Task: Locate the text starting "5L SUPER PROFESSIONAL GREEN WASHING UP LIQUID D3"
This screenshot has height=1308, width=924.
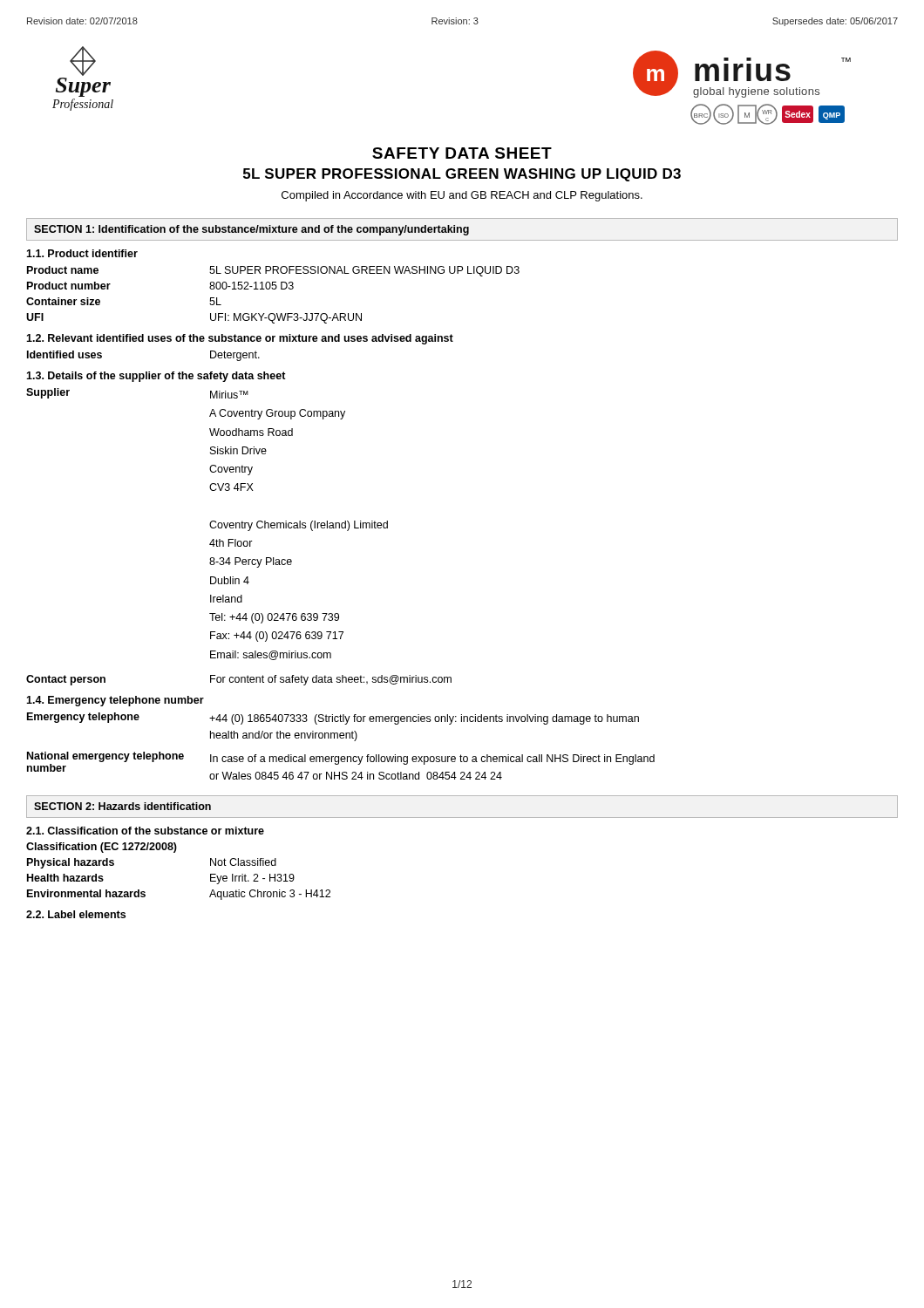Action: click(462, 174)
